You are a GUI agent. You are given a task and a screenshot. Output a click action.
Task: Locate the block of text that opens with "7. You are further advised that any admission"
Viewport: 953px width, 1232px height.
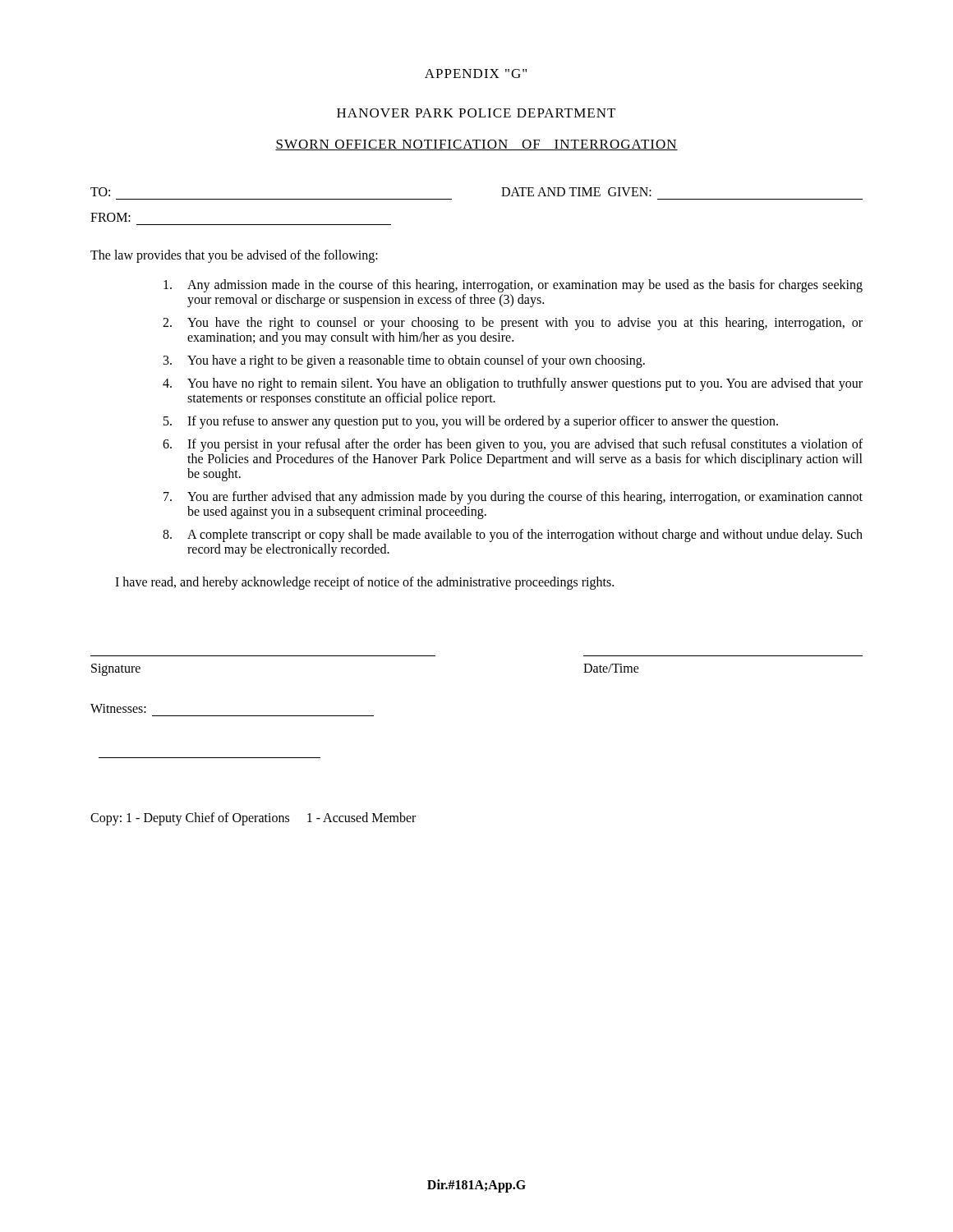click(501, 504)
